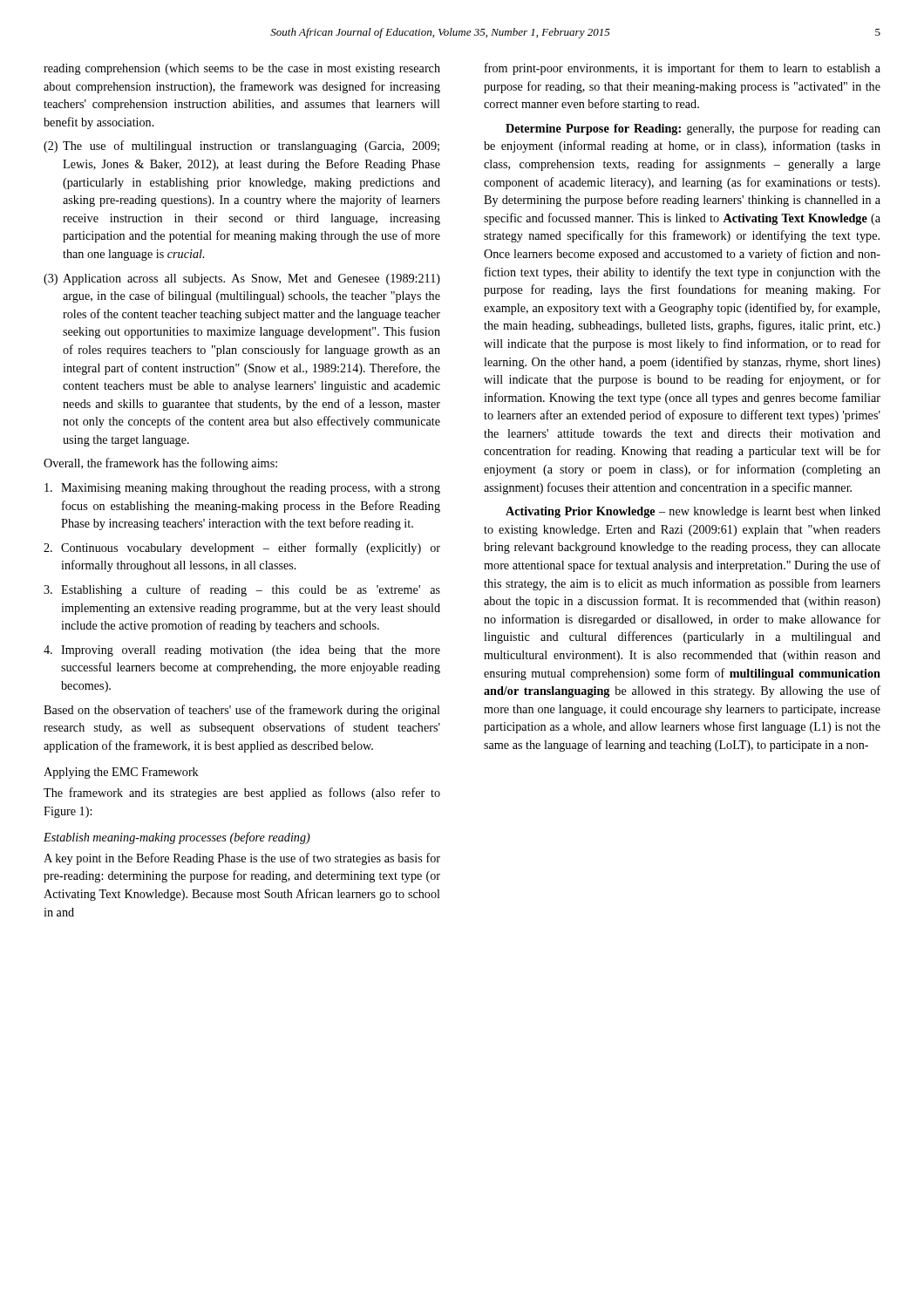Click the passage that begins "Based on the observation of teachers' use"
The image size is (924, 1308).
pyautogui.click(x=242, y=728)
